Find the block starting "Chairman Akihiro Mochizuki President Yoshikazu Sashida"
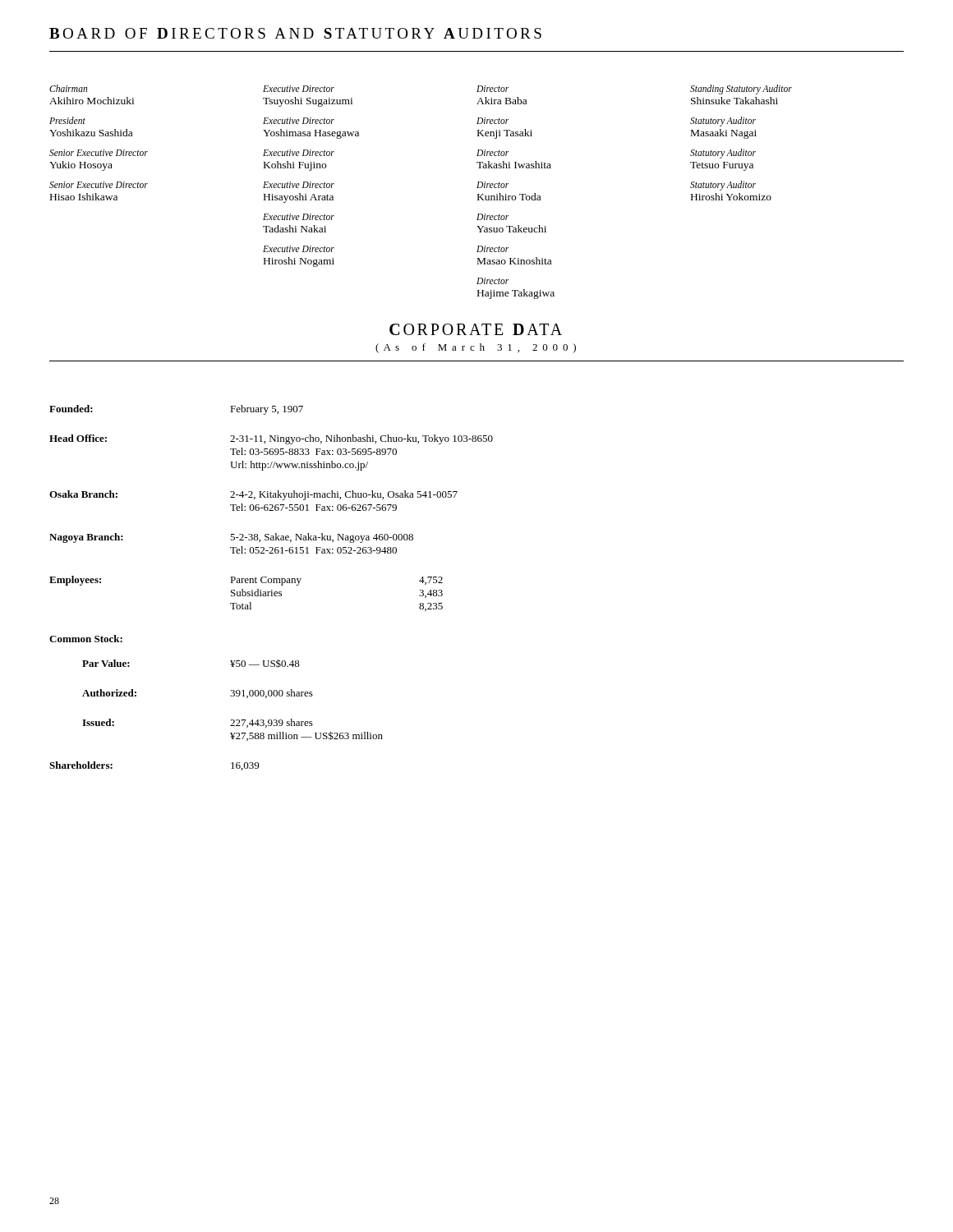 point(152,144)
